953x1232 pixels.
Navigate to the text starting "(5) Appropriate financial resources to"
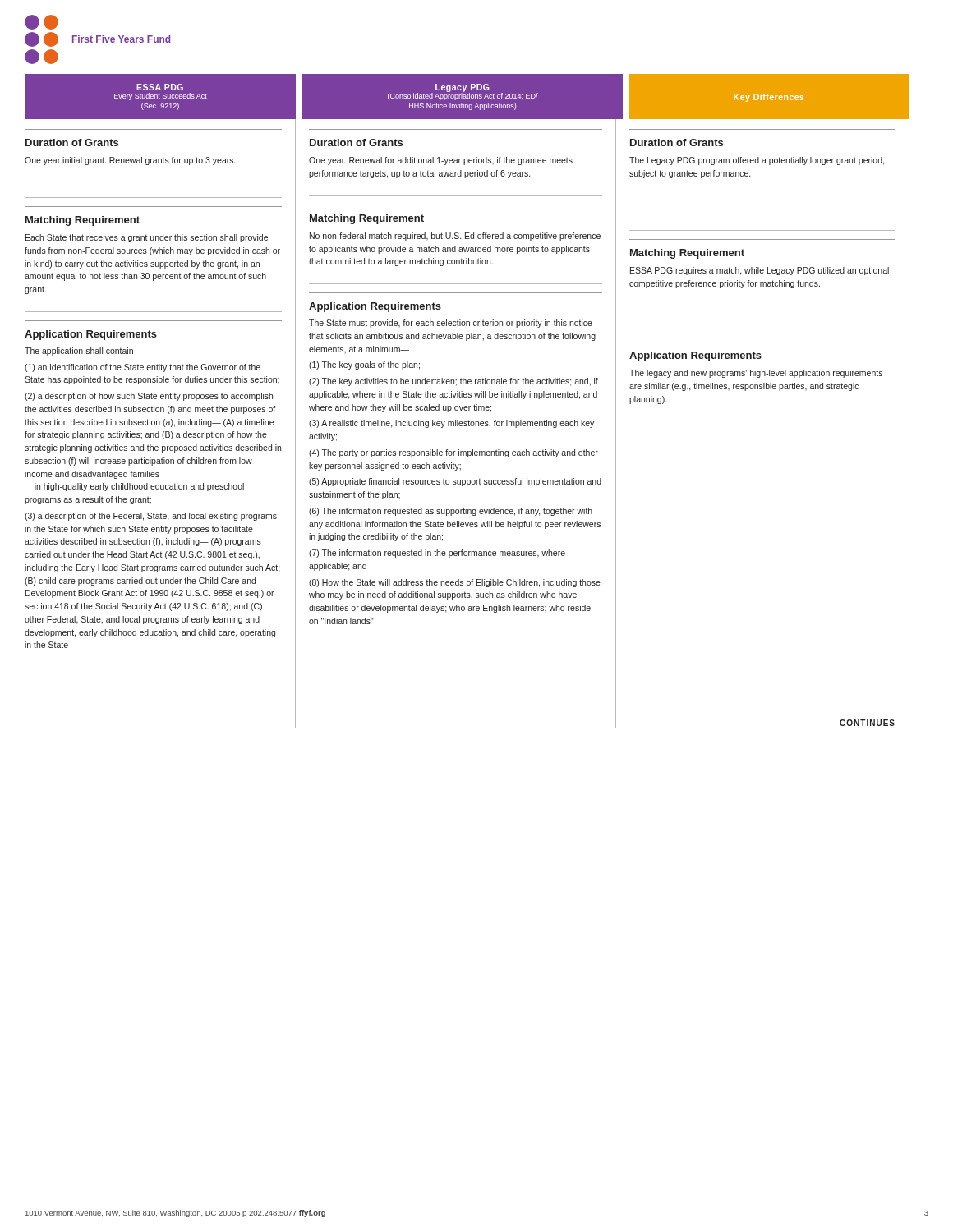455,488
